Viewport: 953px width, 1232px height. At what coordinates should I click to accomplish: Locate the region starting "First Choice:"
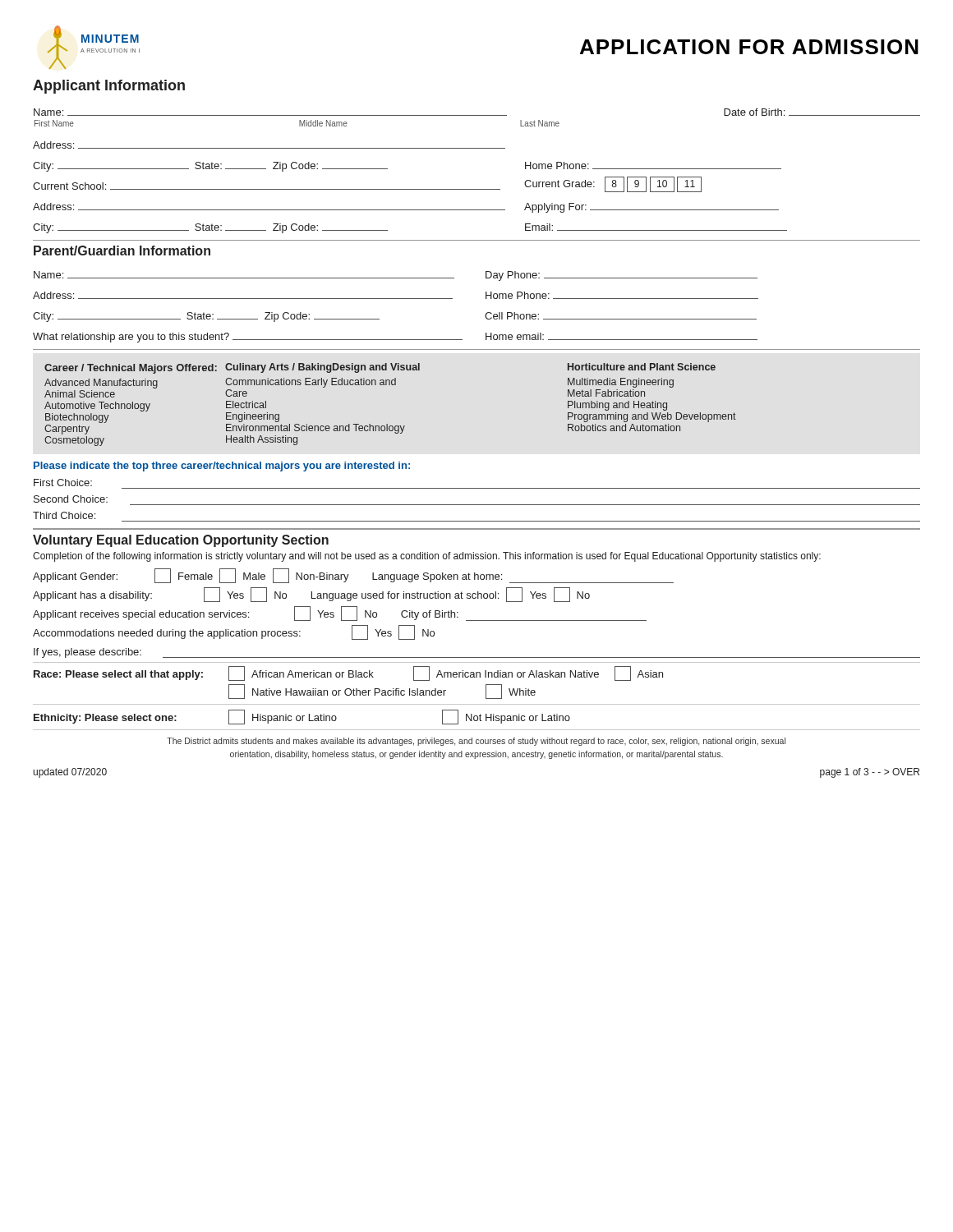pyautogui.click(x=476, y=482)
